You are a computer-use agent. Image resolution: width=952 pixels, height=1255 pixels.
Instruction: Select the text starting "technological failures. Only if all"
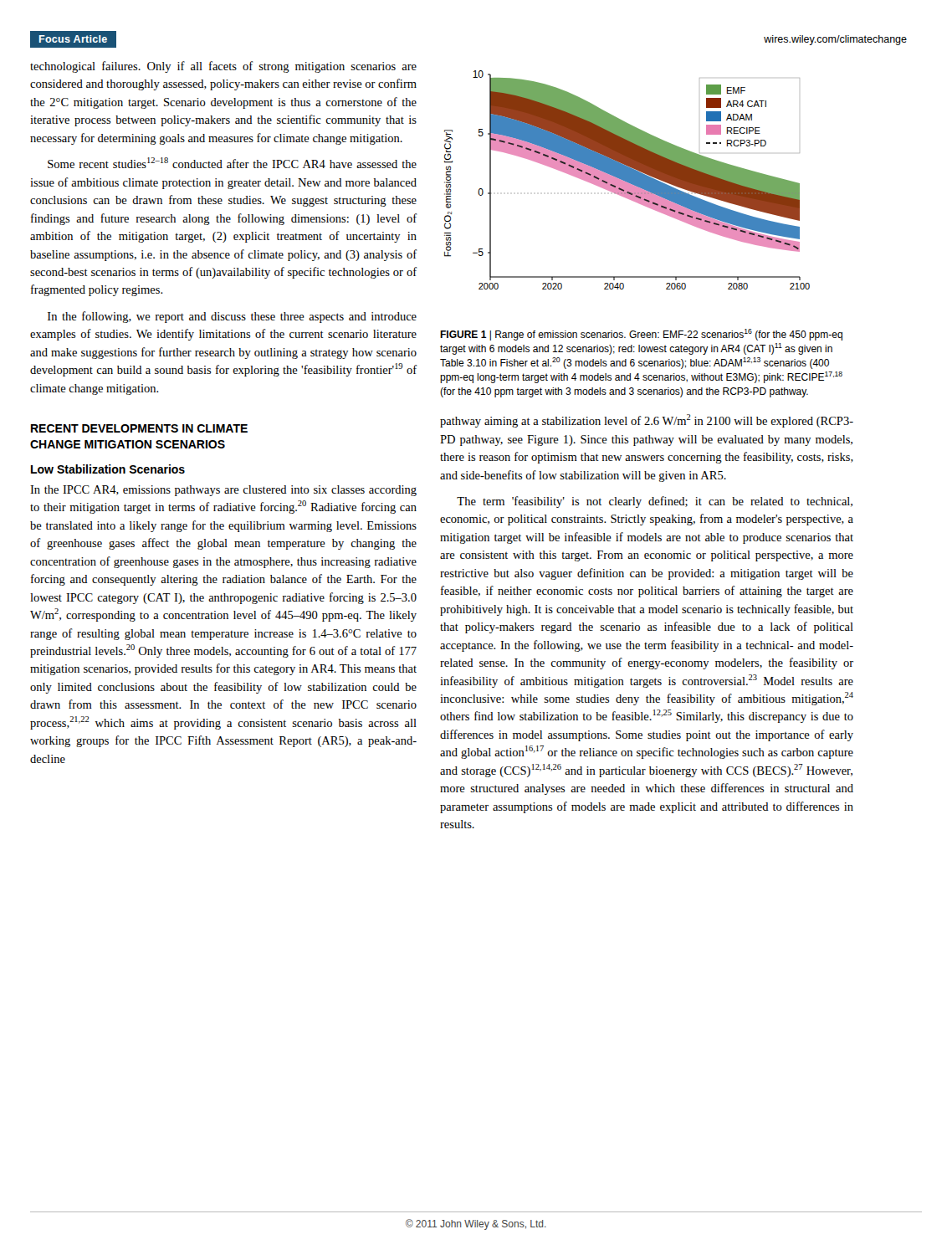click(223, 228)
